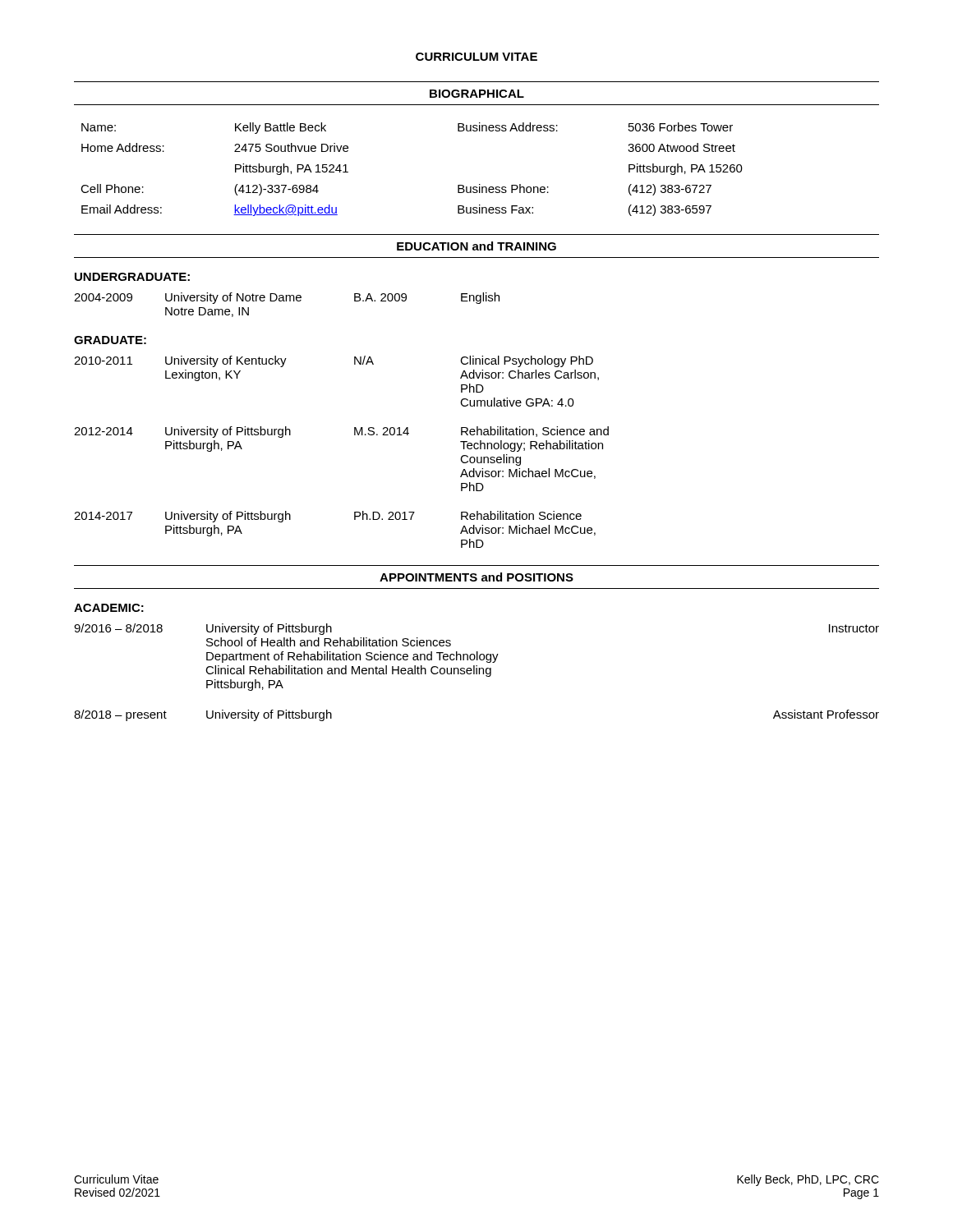Find the text block that says "2010-2011 University of KentuckyLexington,"
953x1232 pixels.
[476, 381]
